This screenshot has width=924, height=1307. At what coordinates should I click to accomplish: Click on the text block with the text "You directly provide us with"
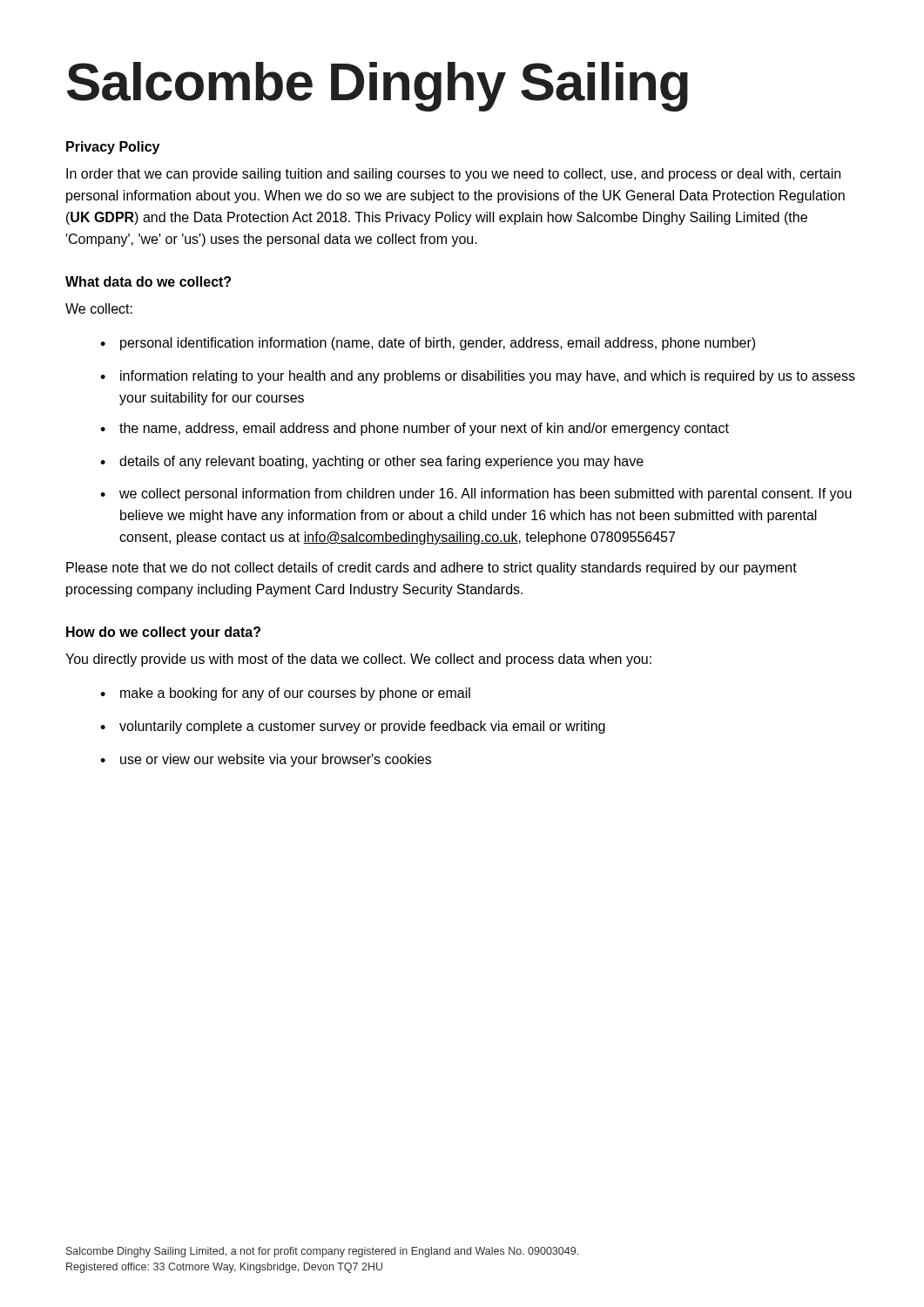pyautogui.click(x=359, y=660)
